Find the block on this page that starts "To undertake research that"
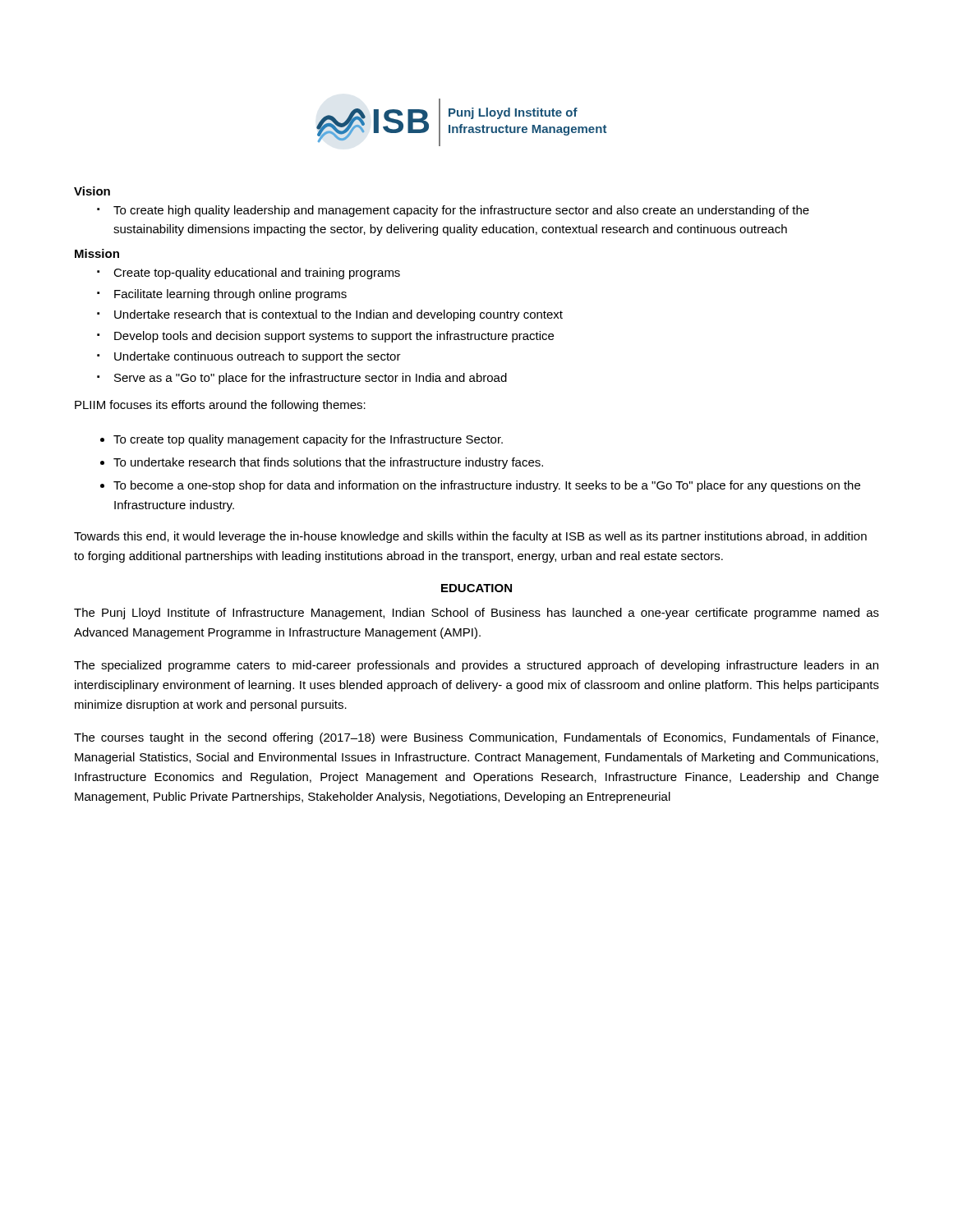This screenshot has height=1232, width=953. tap(329, 462)
